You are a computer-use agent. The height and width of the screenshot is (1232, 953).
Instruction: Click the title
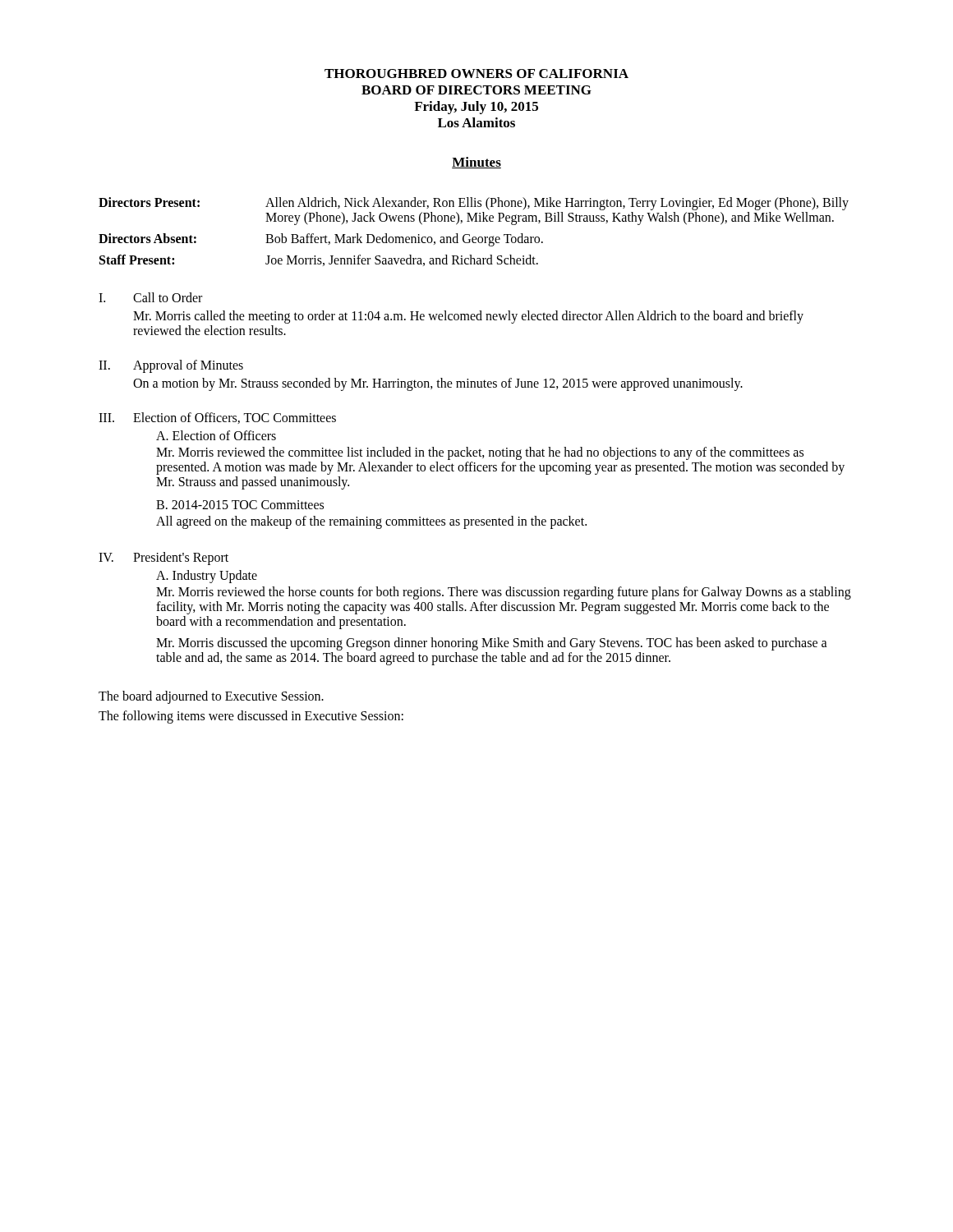click(476, 99)
